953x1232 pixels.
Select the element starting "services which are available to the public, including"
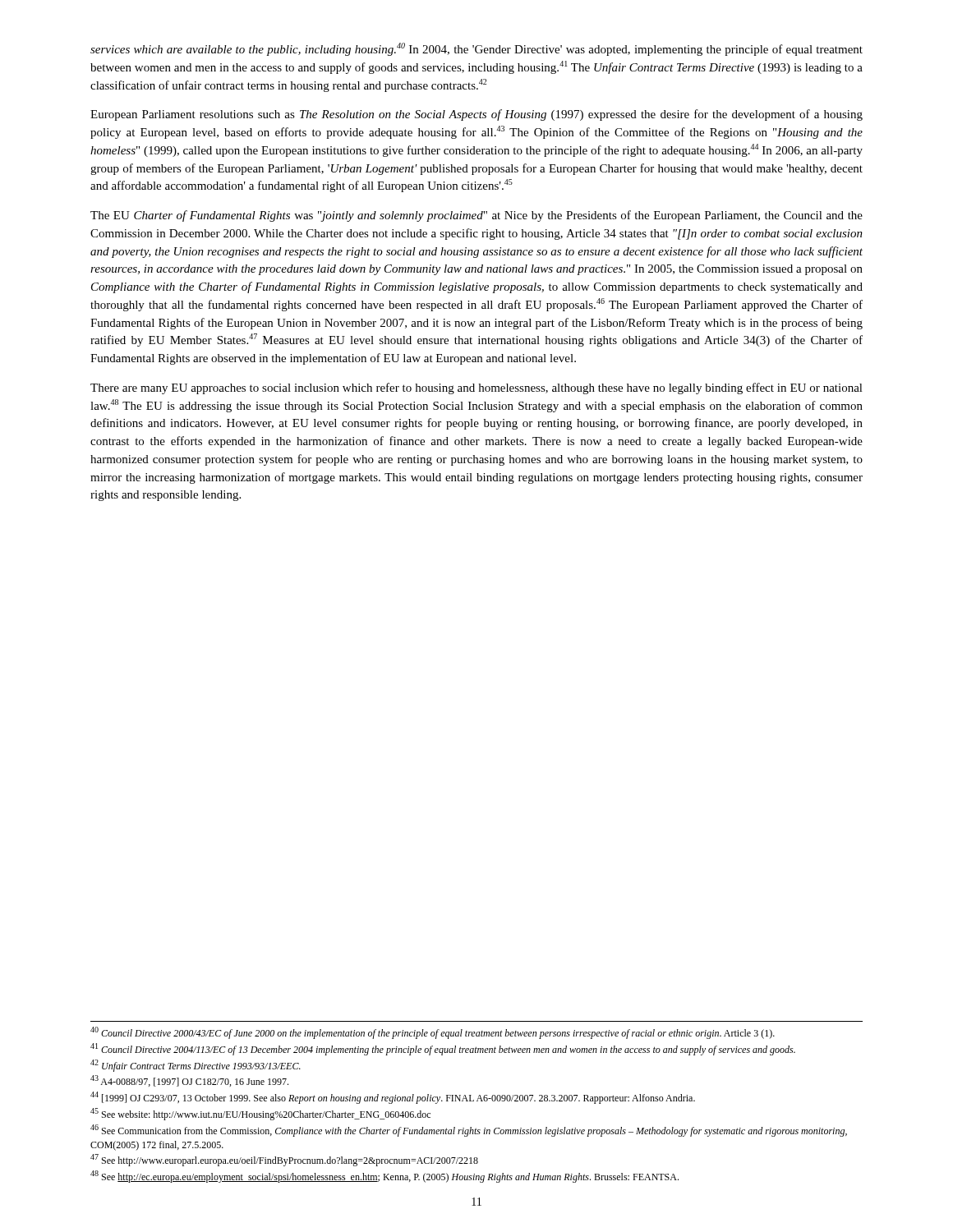(x=476, y=68)
